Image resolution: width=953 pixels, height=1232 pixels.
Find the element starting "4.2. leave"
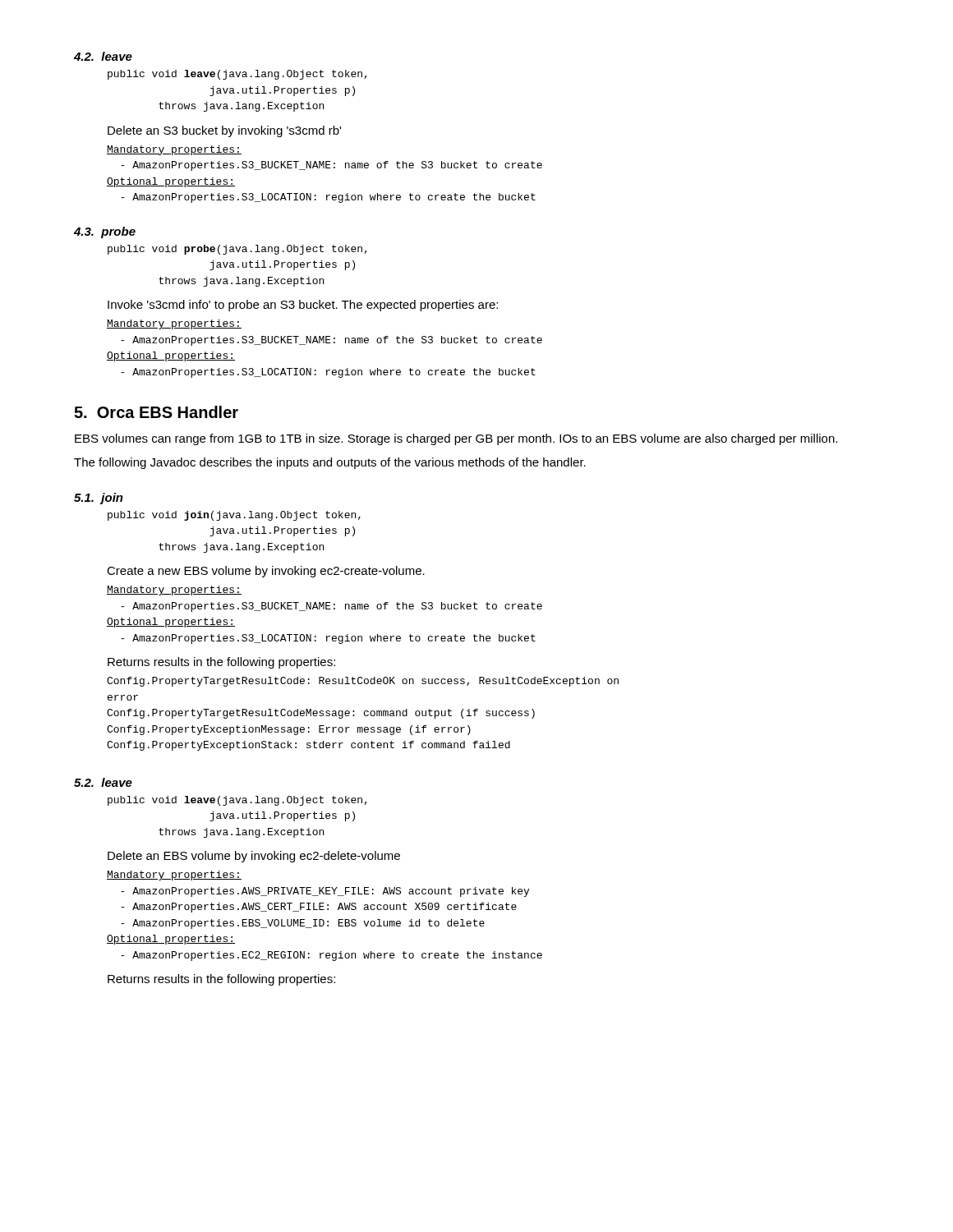(x=103, y=56)
